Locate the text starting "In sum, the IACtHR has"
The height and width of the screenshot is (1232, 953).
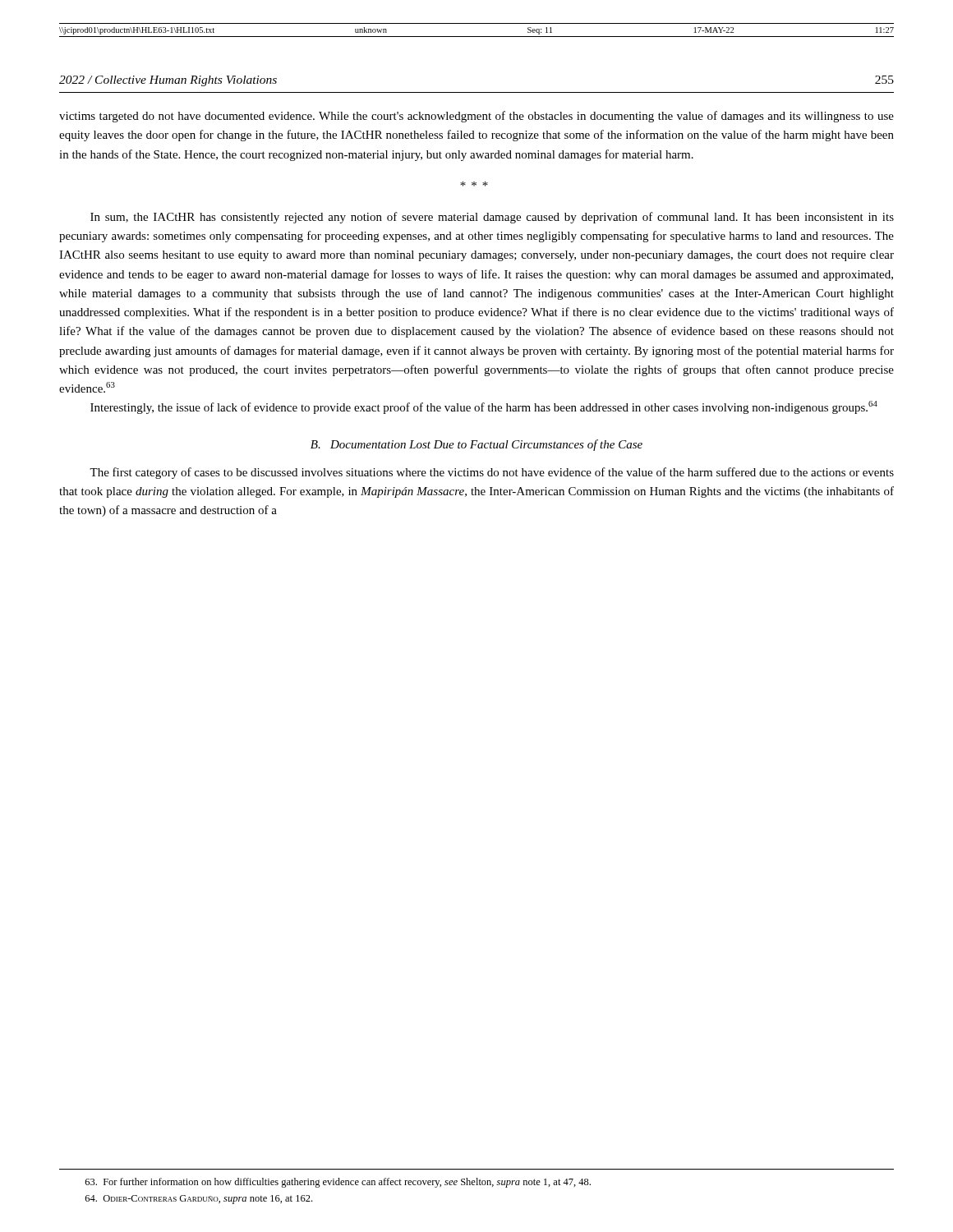(476, 303)
